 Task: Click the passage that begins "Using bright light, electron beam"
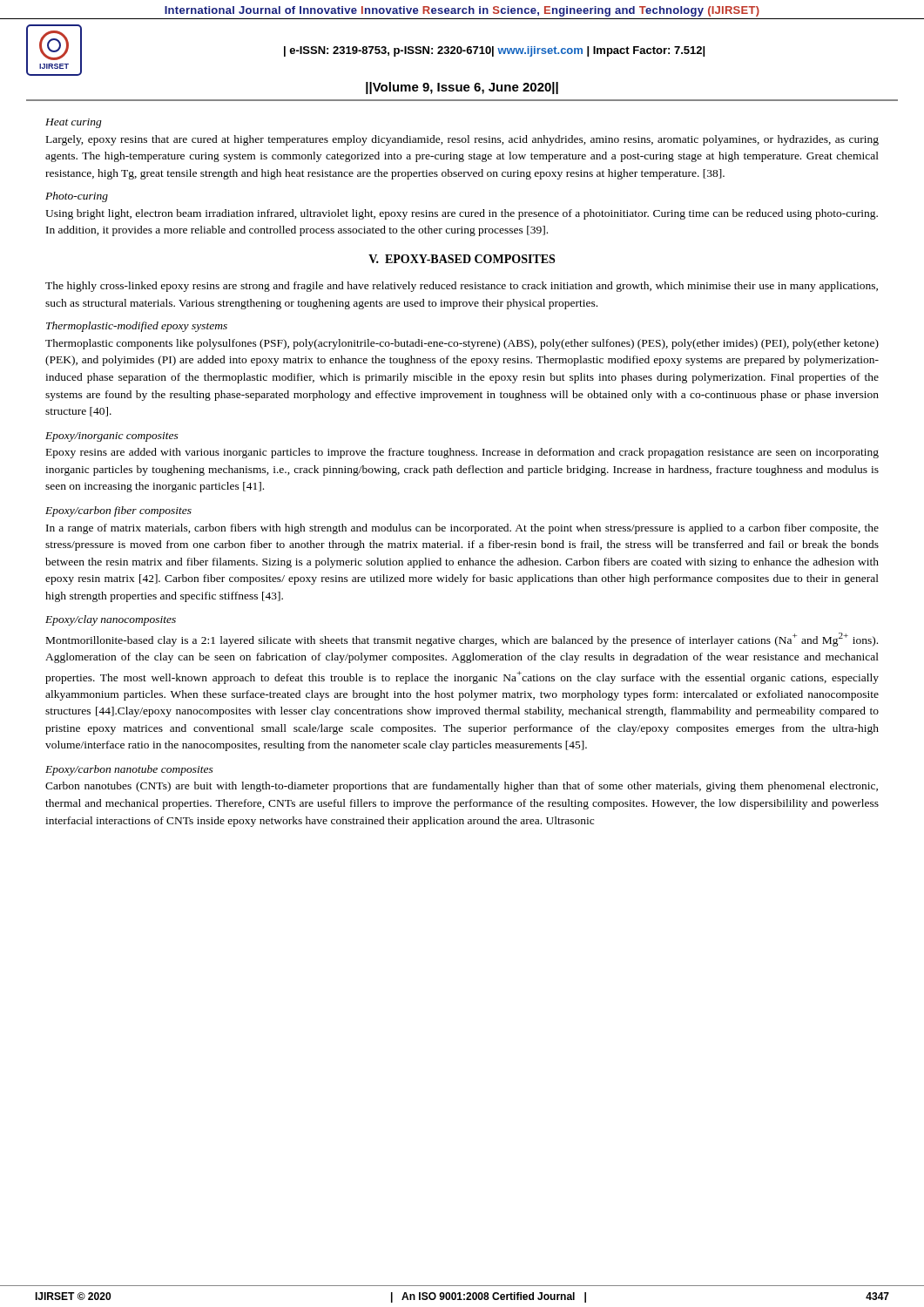pyautogui.click(x=462, y=222)
